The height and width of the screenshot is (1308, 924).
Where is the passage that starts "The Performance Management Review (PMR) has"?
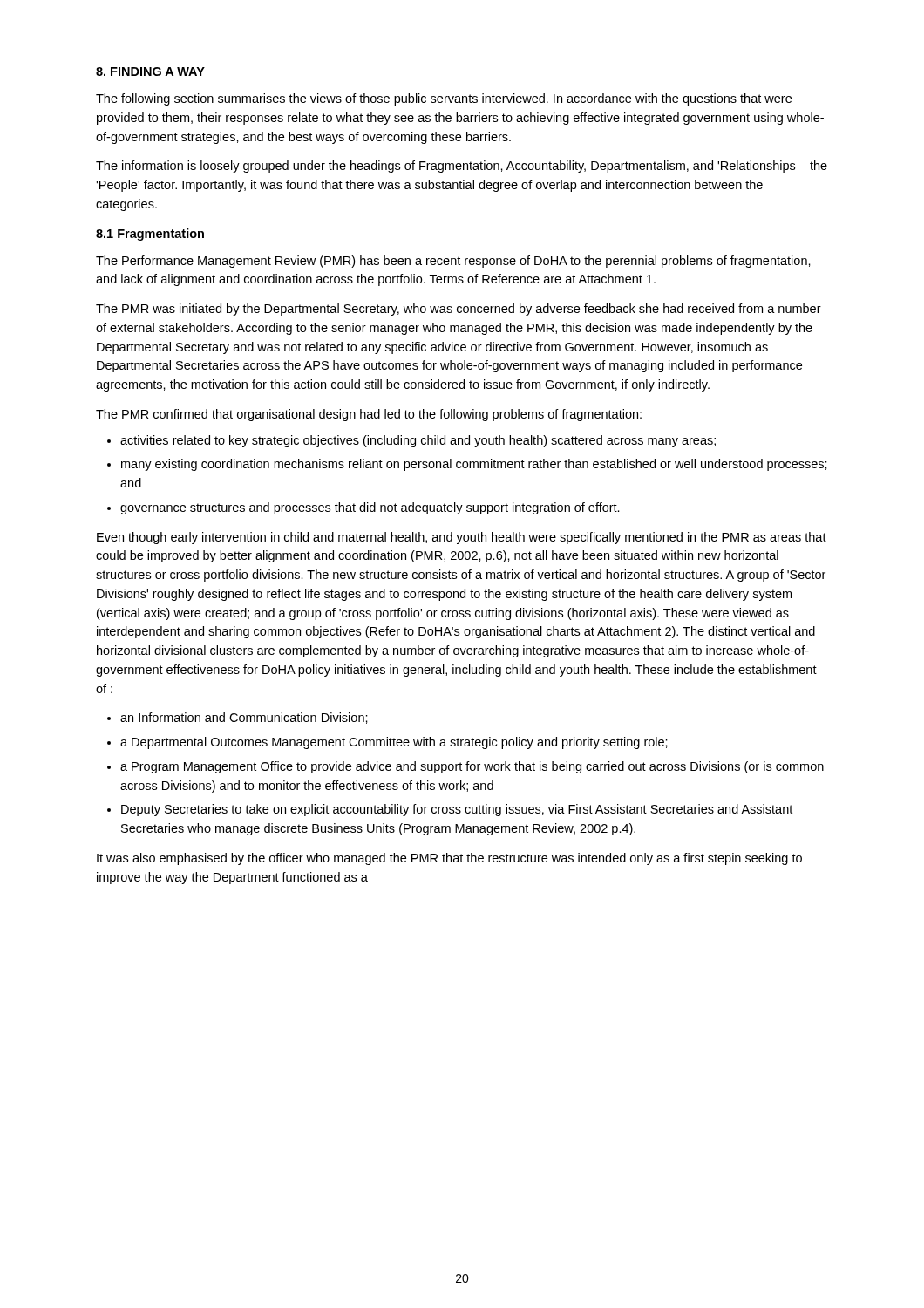coord(453,270)
